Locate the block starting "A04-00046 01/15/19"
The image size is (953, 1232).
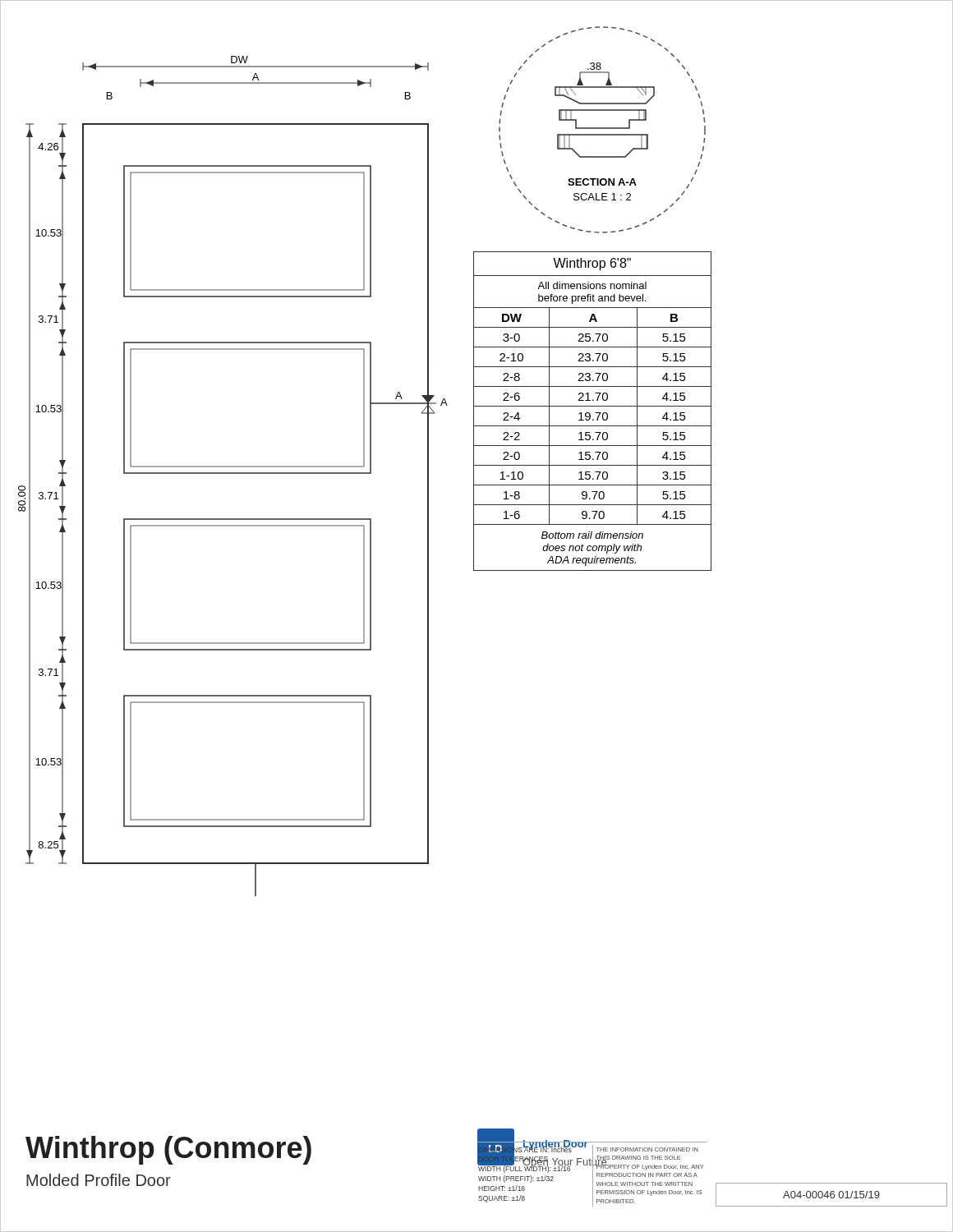(831, 1195)
